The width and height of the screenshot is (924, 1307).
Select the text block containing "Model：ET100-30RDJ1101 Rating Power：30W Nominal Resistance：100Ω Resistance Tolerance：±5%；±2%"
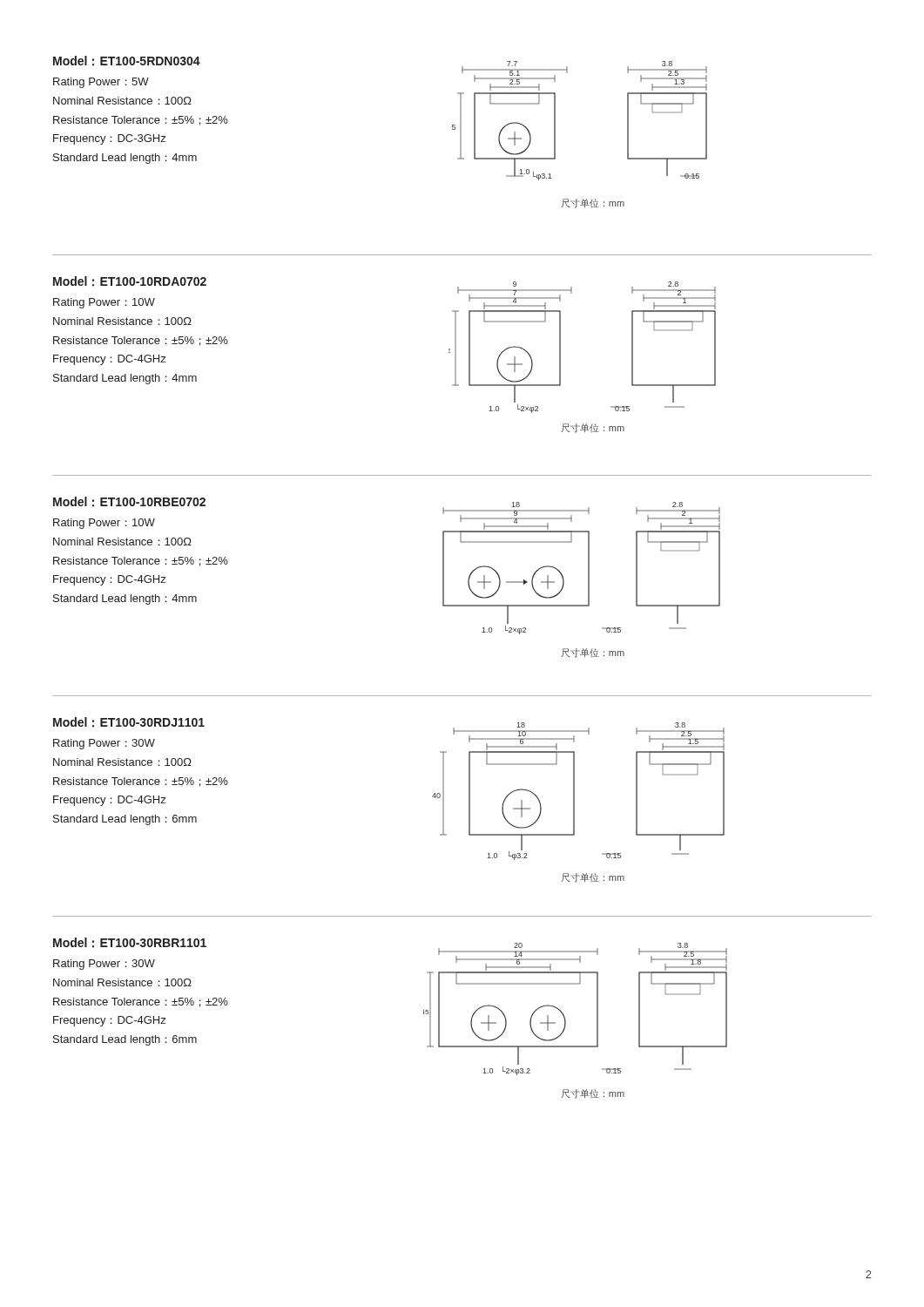tap(174, 772)
